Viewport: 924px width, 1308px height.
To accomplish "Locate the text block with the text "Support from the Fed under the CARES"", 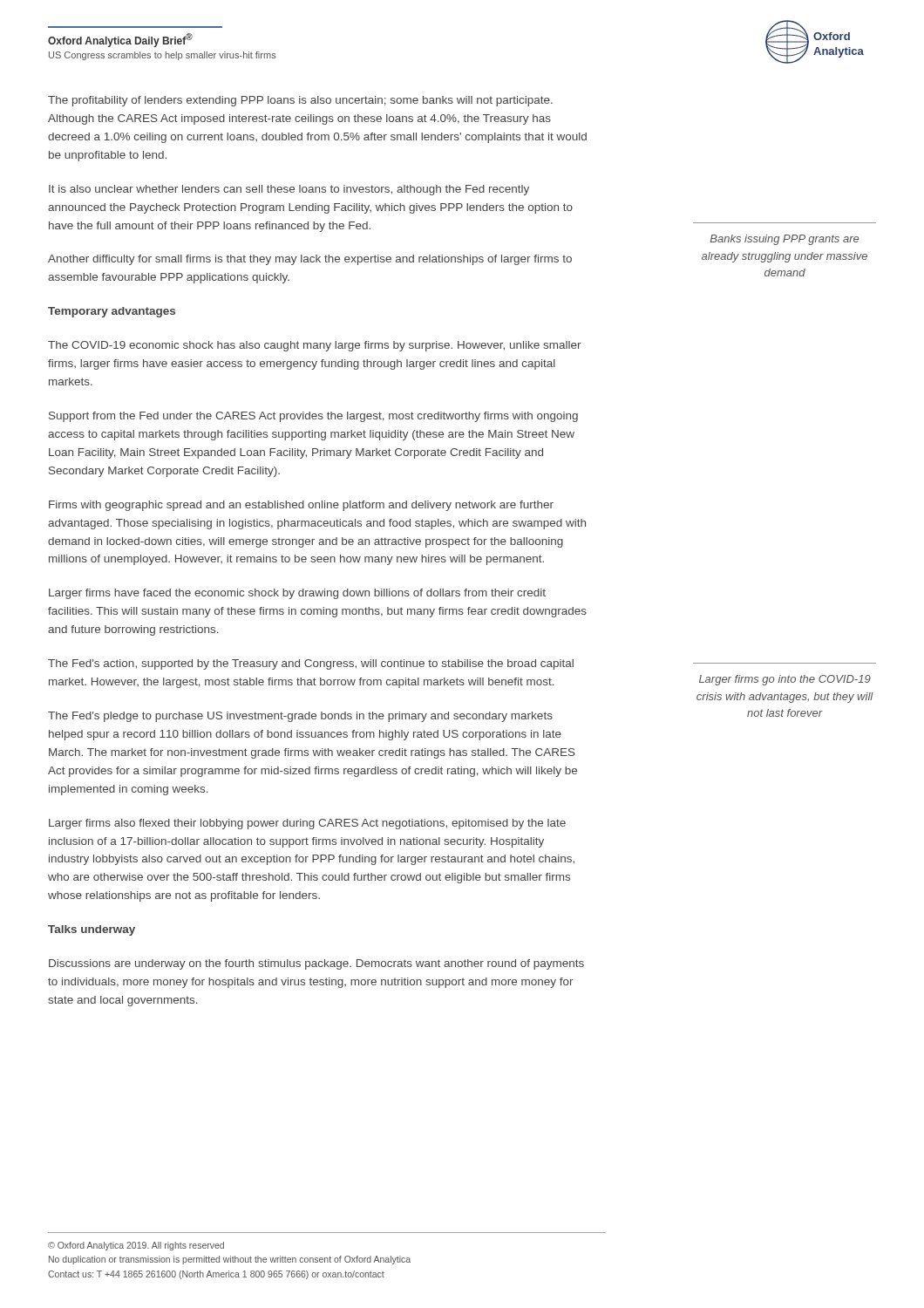I will tap(318, 444).
